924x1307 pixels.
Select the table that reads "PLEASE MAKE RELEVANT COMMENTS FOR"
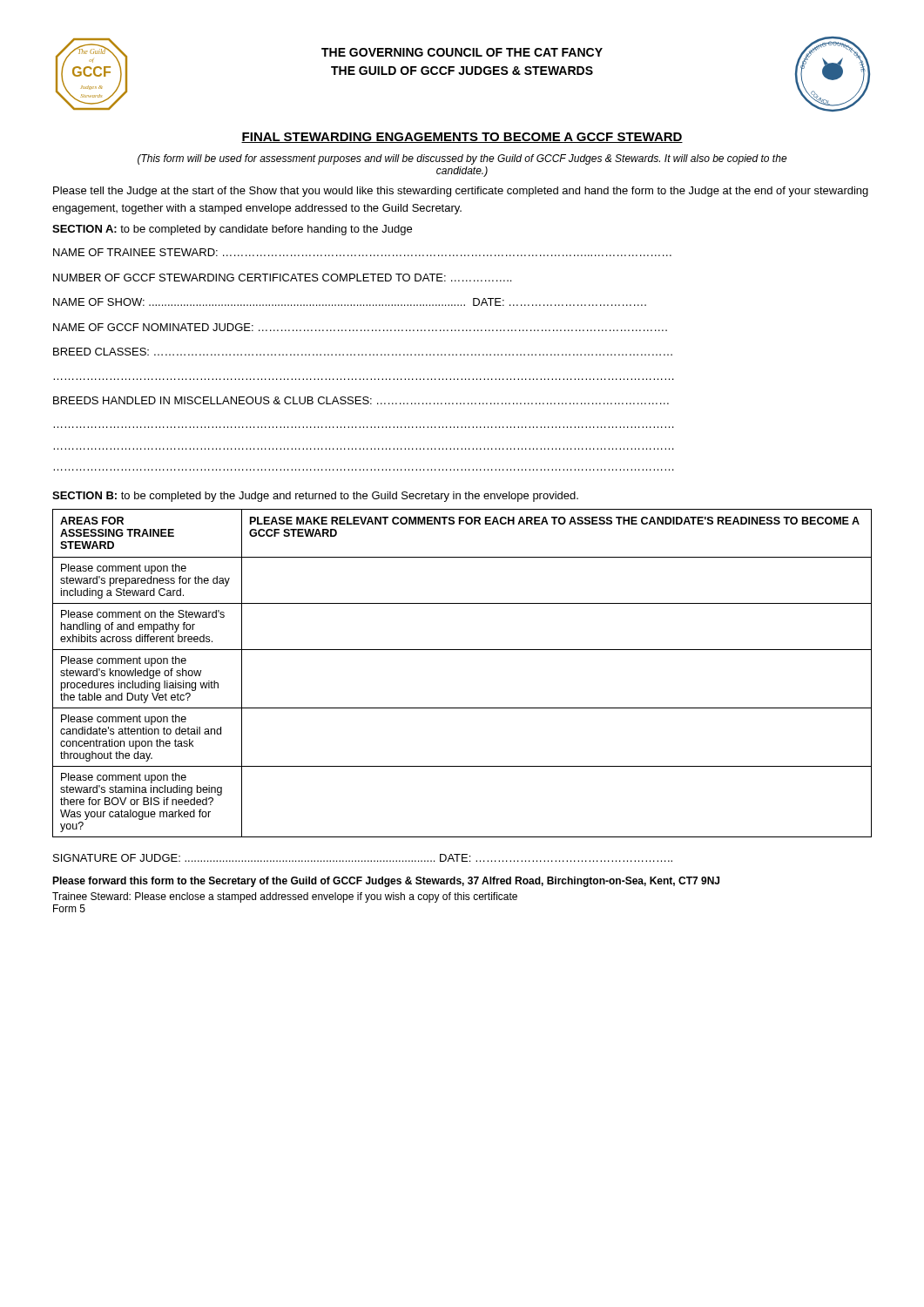(x=462, y=673)
